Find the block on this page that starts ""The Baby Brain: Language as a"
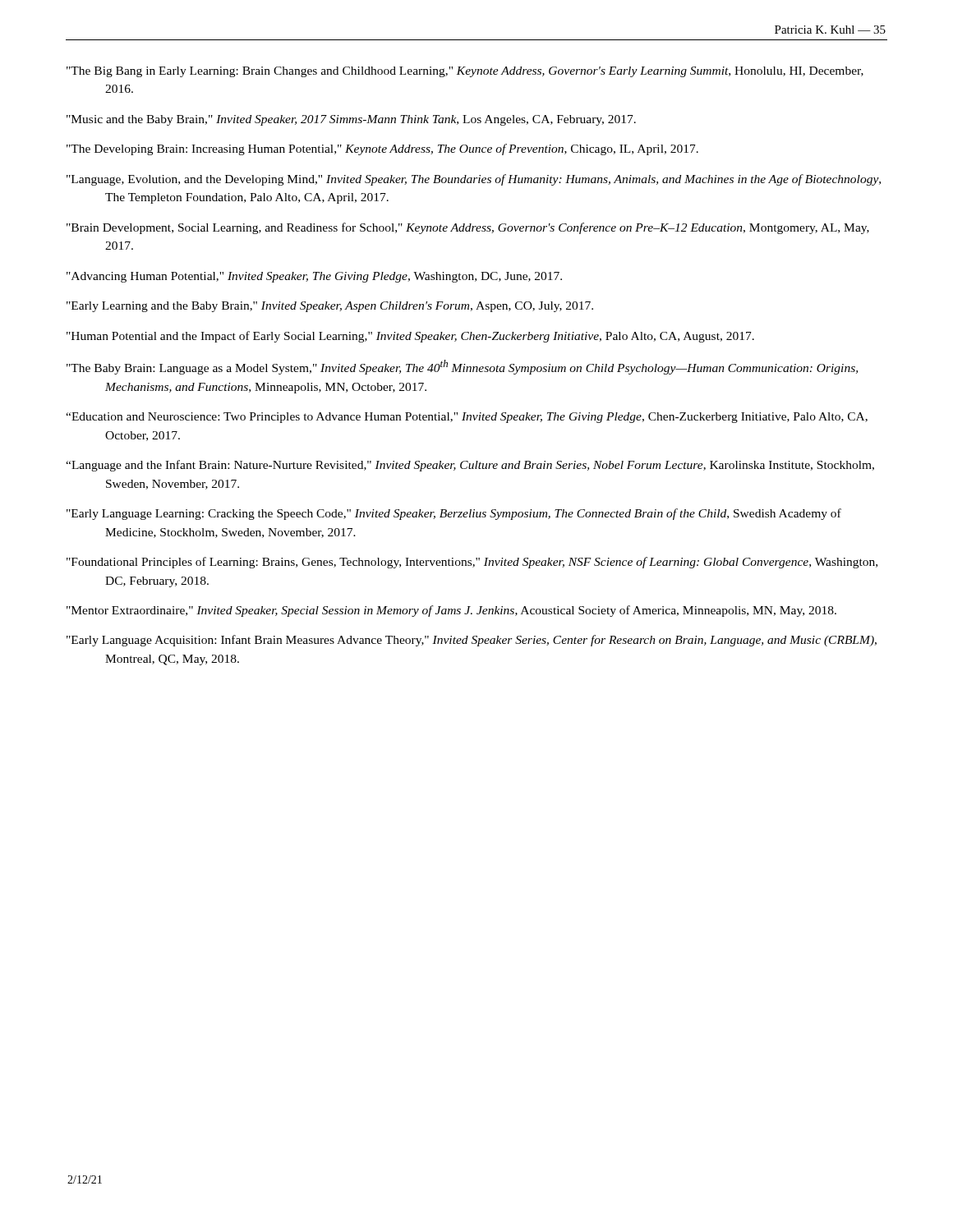 click(x=462, y=375)
